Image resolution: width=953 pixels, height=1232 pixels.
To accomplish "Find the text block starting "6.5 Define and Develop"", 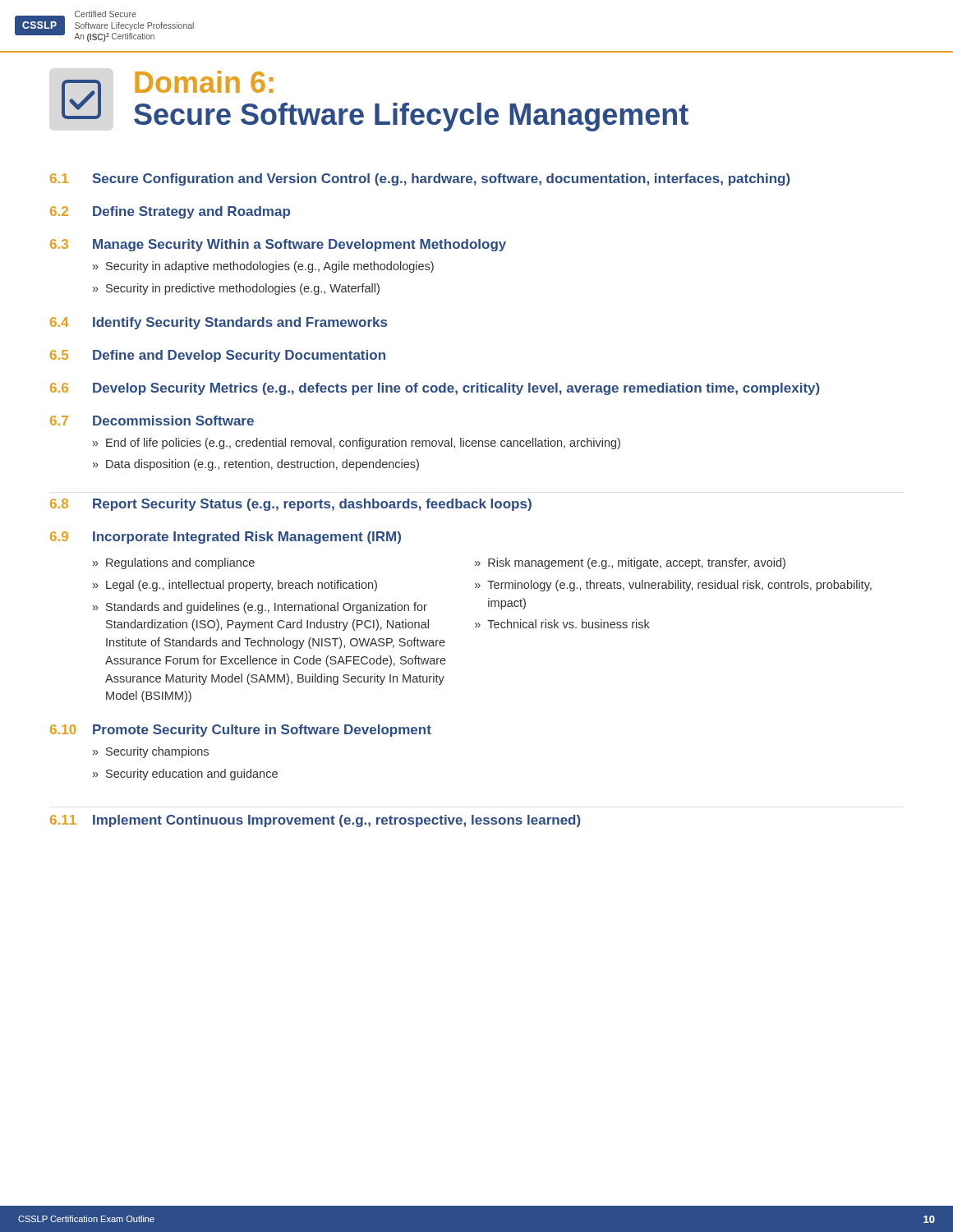I will point(218,355).
